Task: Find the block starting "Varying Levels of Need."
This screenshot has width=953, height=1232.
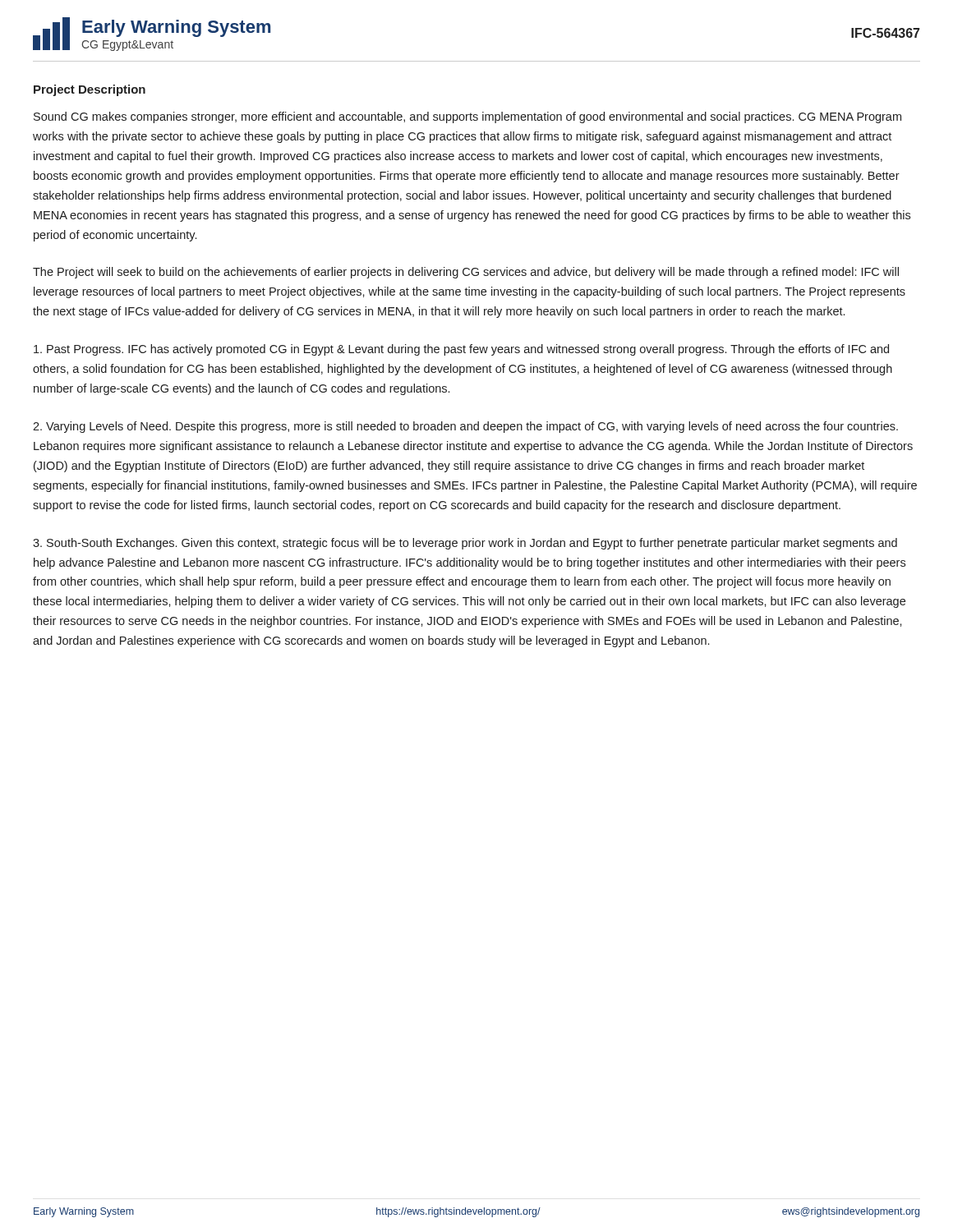Action: [475, 466]
